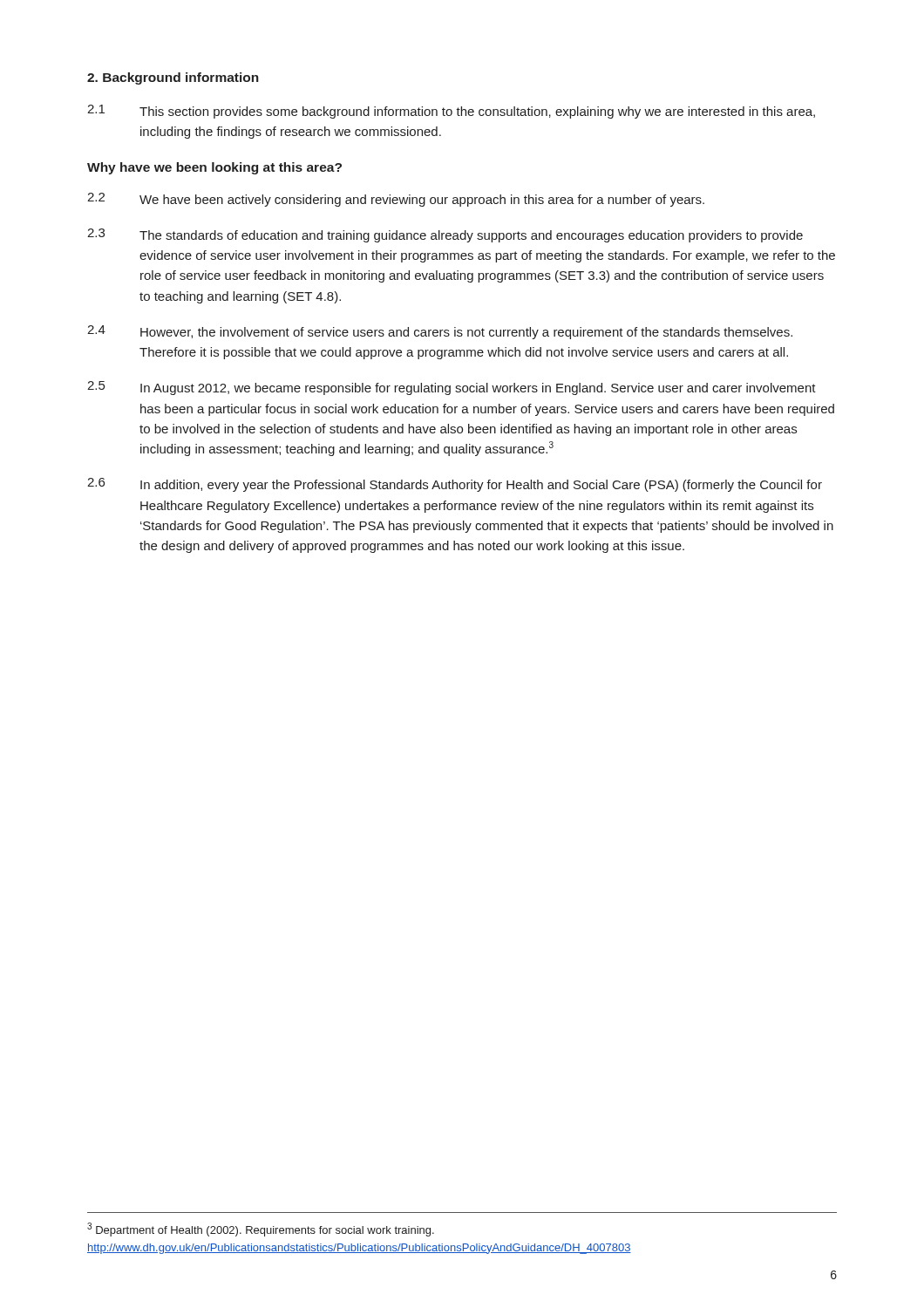The width and height of the screenshot is (924, 1308).
Task: Point to the region starting "Why have we"
Action: (215, 167)
